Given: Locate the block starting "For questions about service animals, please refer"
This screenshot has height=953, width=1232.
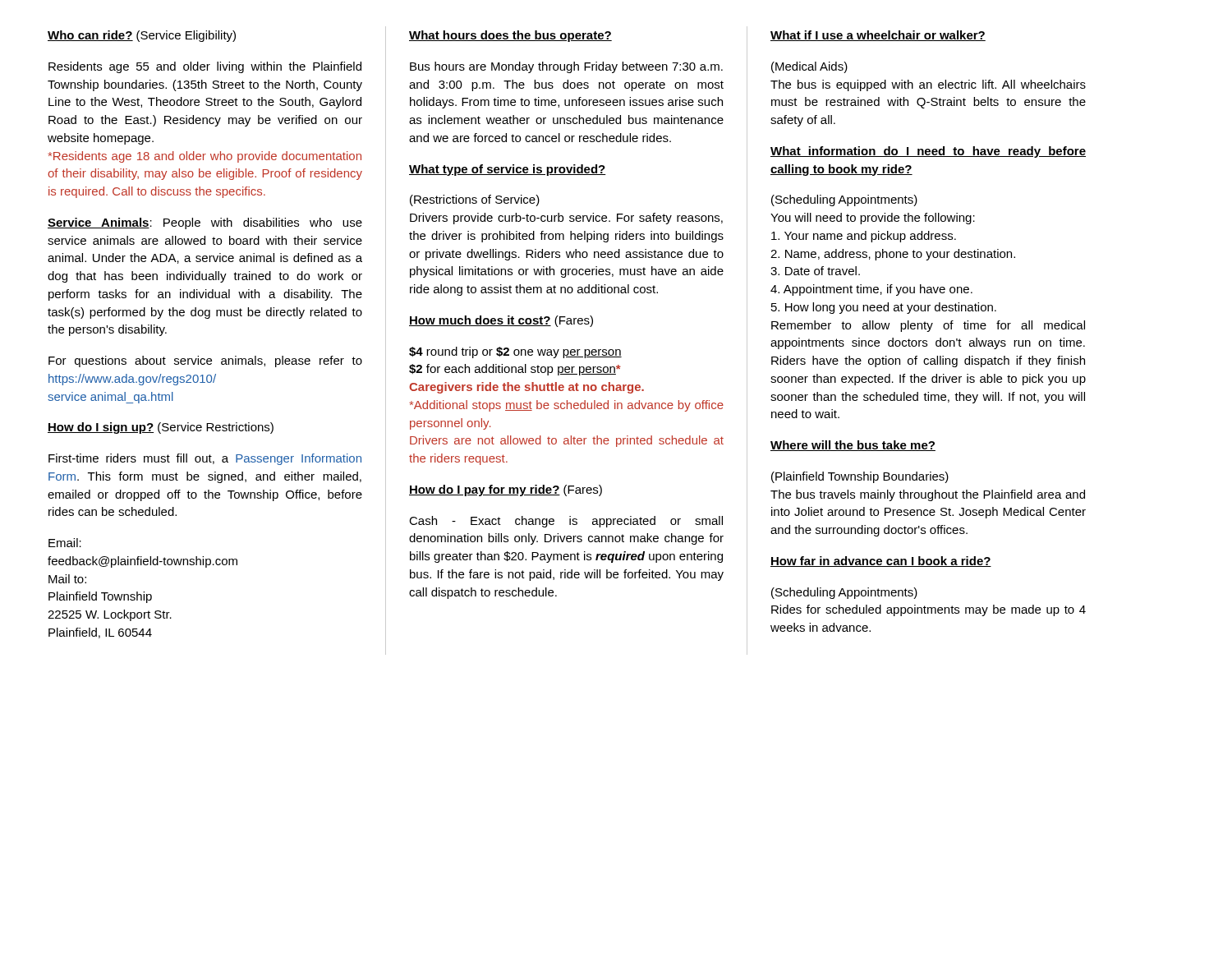Looking at the screenshot, I should pos(205,378).
